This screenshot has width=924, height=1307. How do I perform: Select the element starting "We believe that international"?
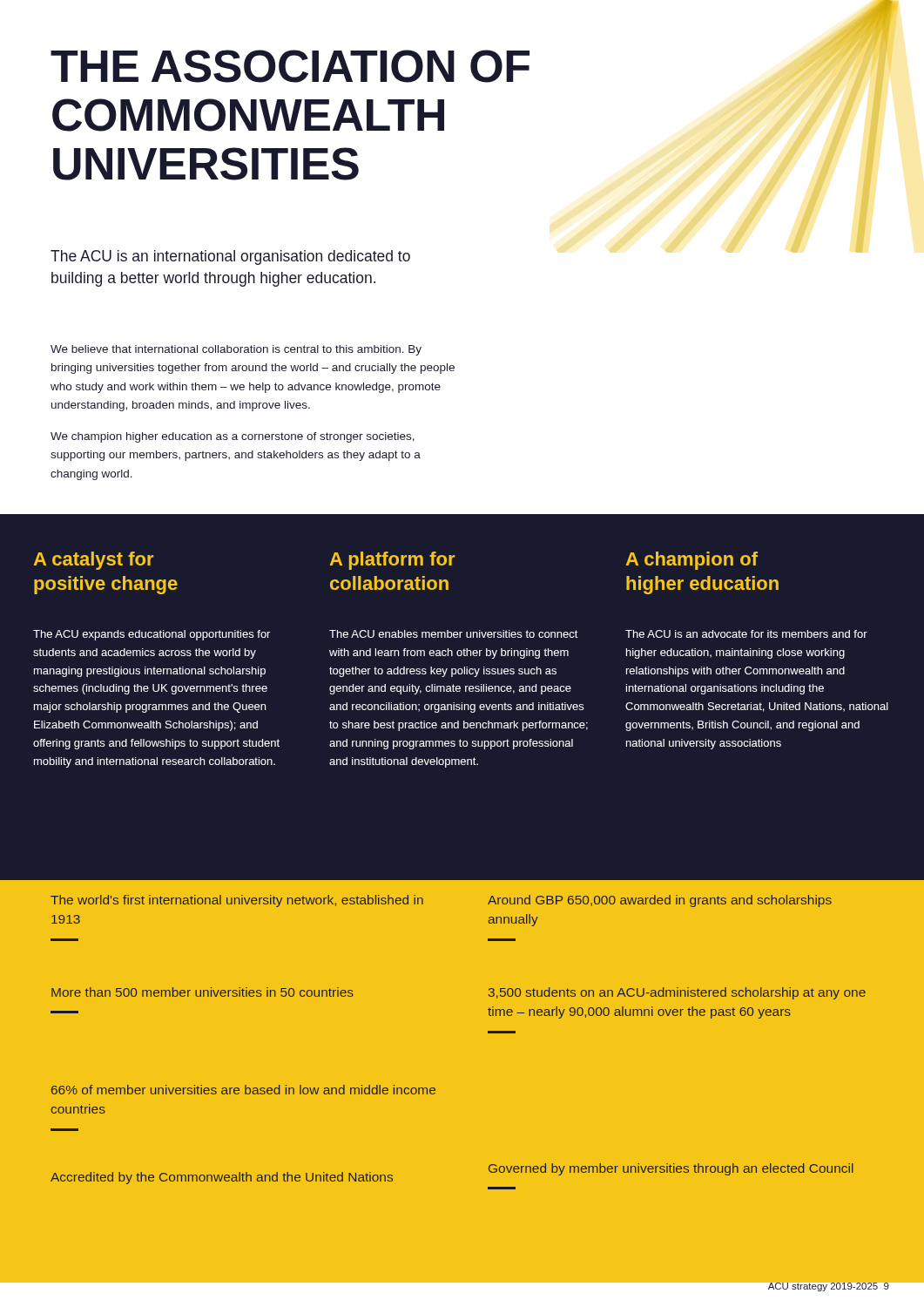pos(257,377)
